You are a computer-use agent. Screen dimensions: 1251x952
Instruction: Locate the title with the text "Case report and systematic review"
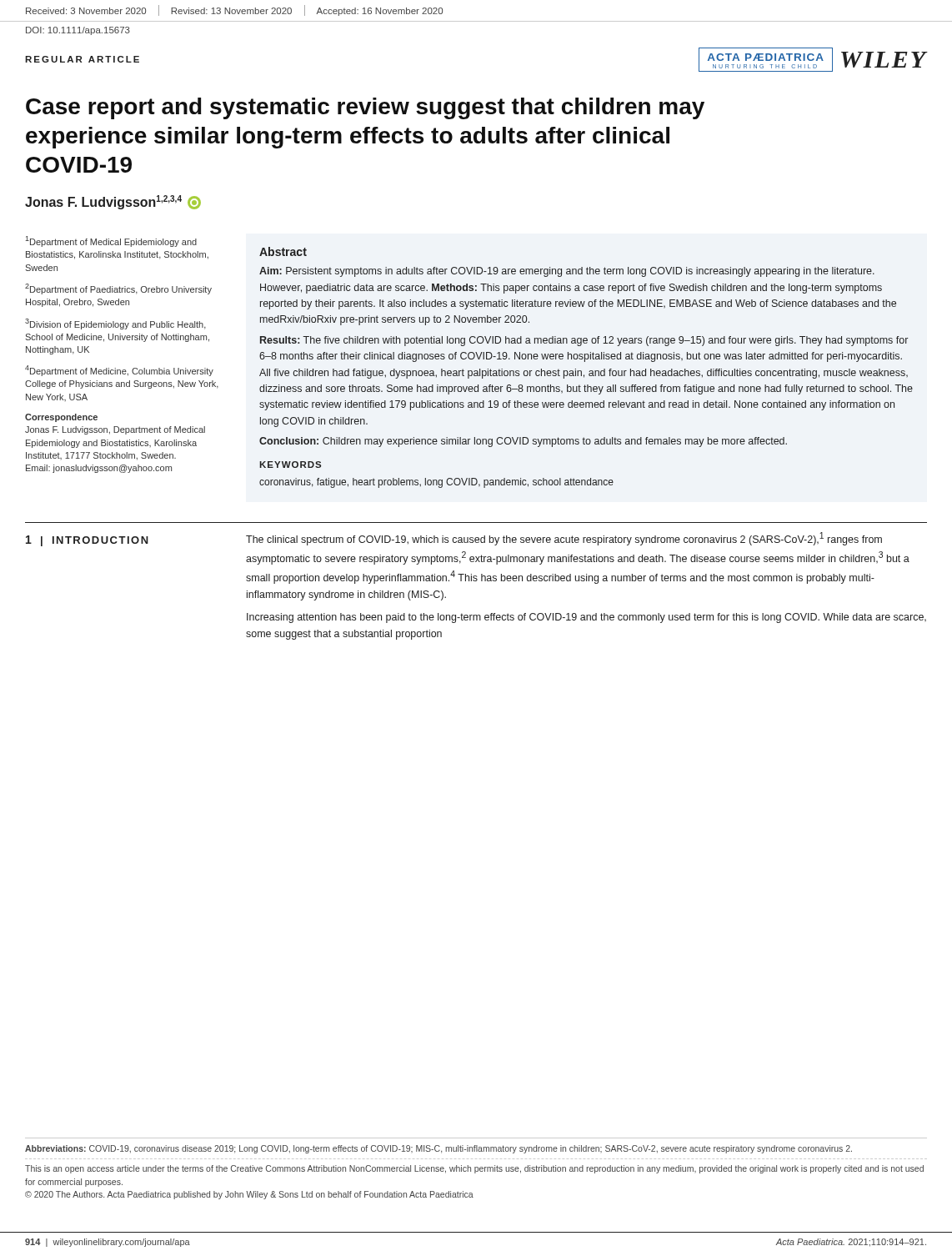click(x=365, y=136)
